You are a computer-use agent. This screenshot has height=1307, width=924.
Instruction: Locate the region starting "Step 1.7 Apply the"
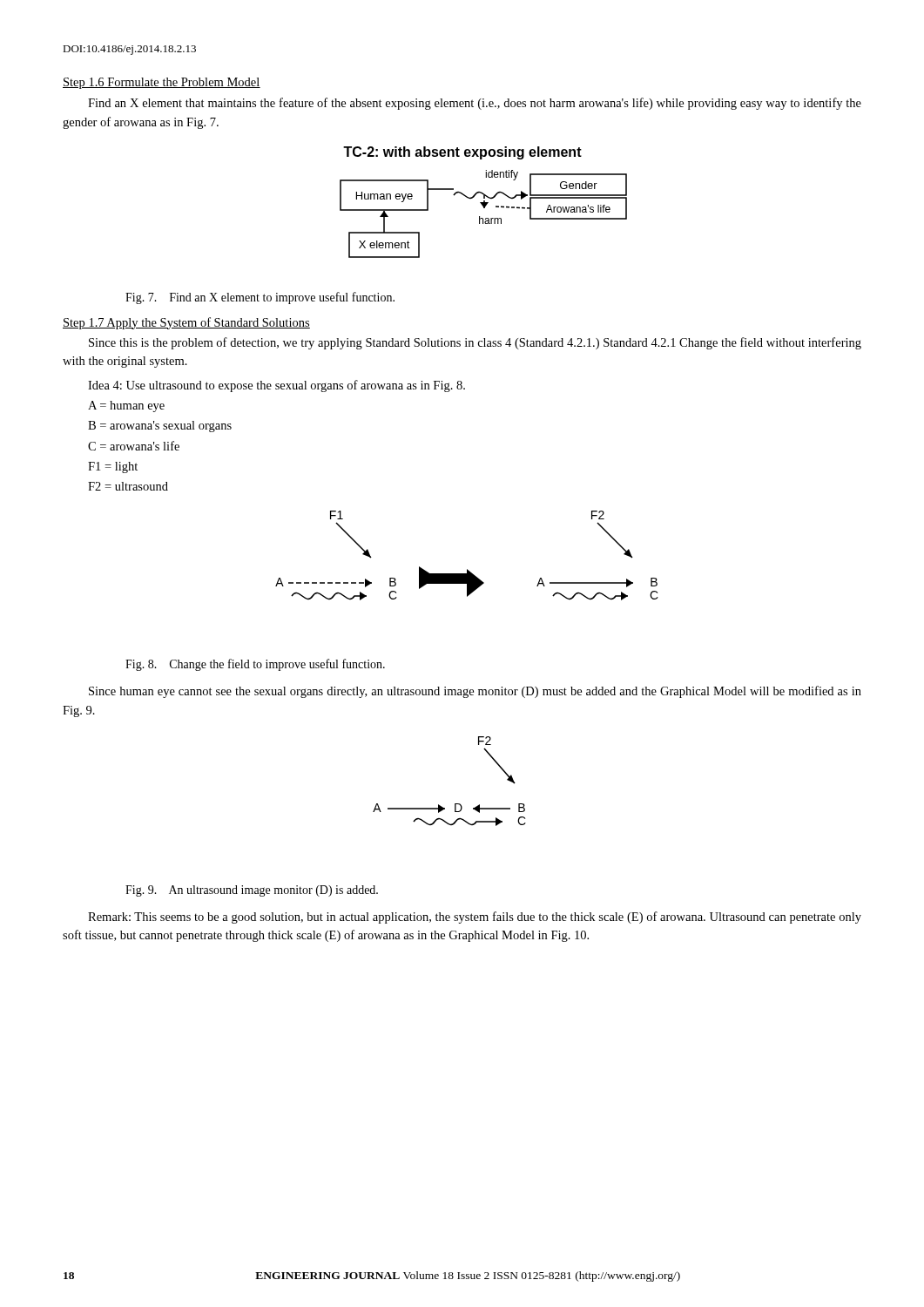[186, 322]
